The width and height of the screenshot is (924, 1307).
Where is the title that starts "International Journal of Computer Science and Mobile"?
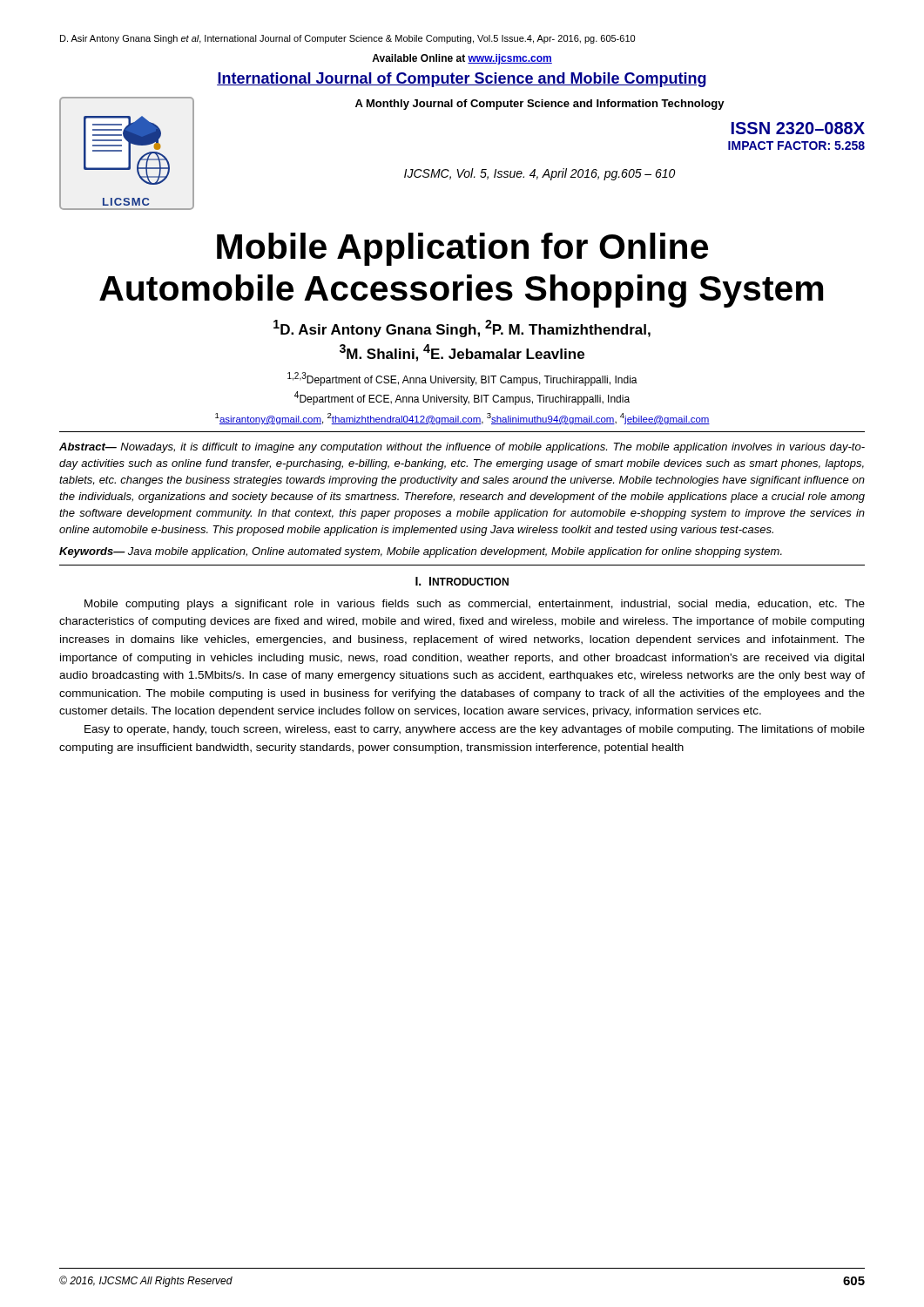point(462,78)
